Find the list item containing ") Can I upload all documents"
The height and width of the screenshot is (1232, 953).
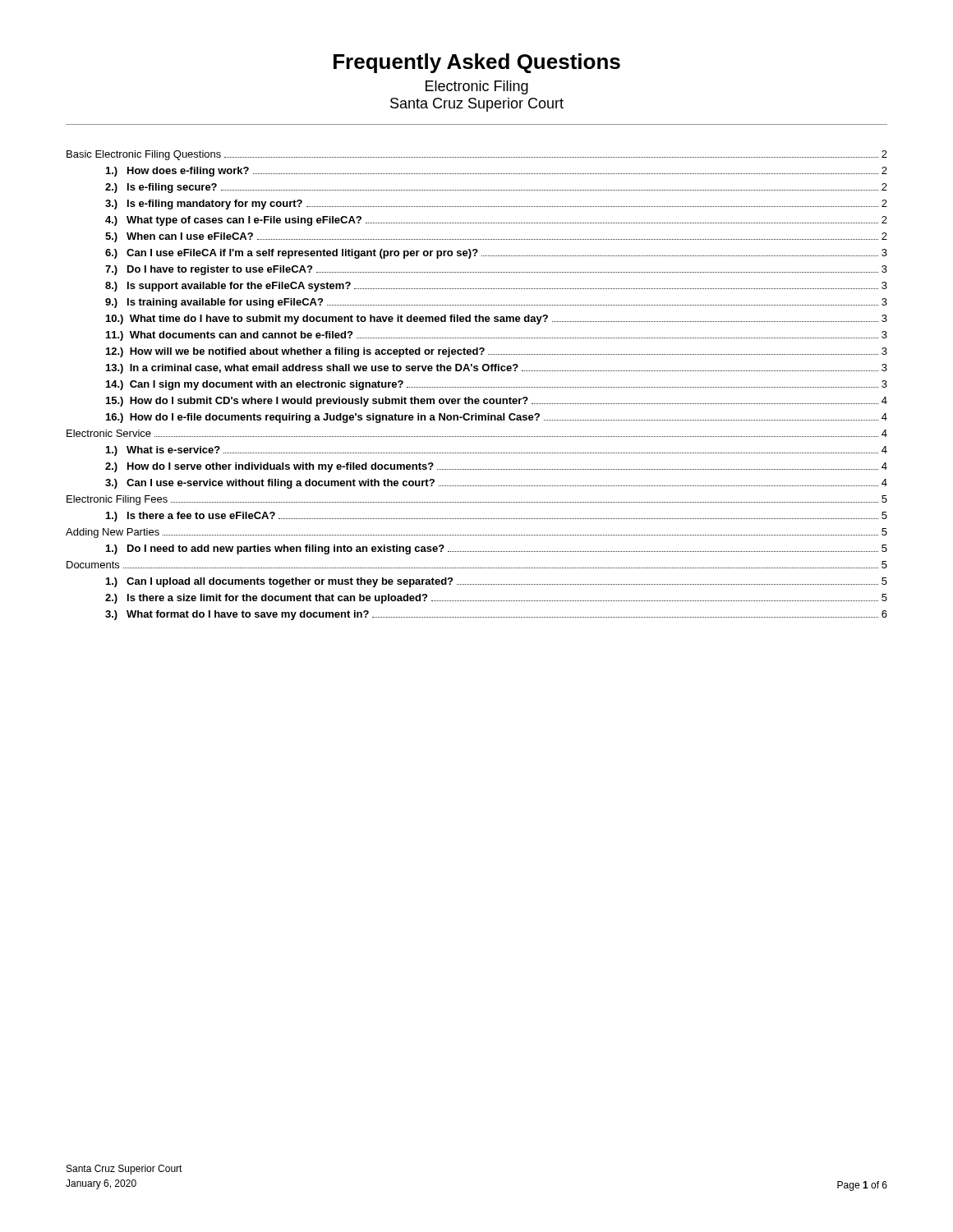point(496,581)
